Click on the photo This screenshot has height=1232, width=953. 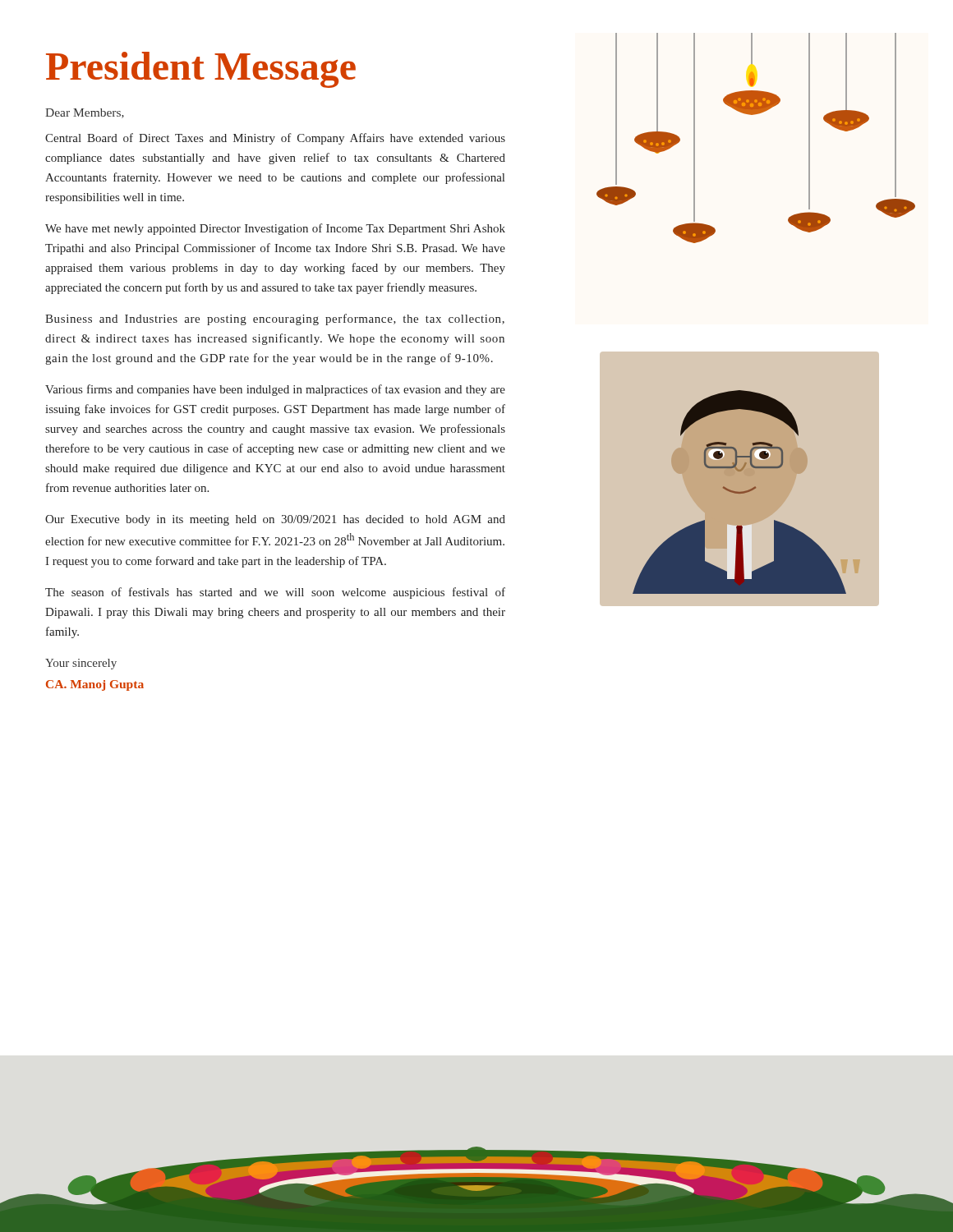pyautogui.click(x=739, y=479)
